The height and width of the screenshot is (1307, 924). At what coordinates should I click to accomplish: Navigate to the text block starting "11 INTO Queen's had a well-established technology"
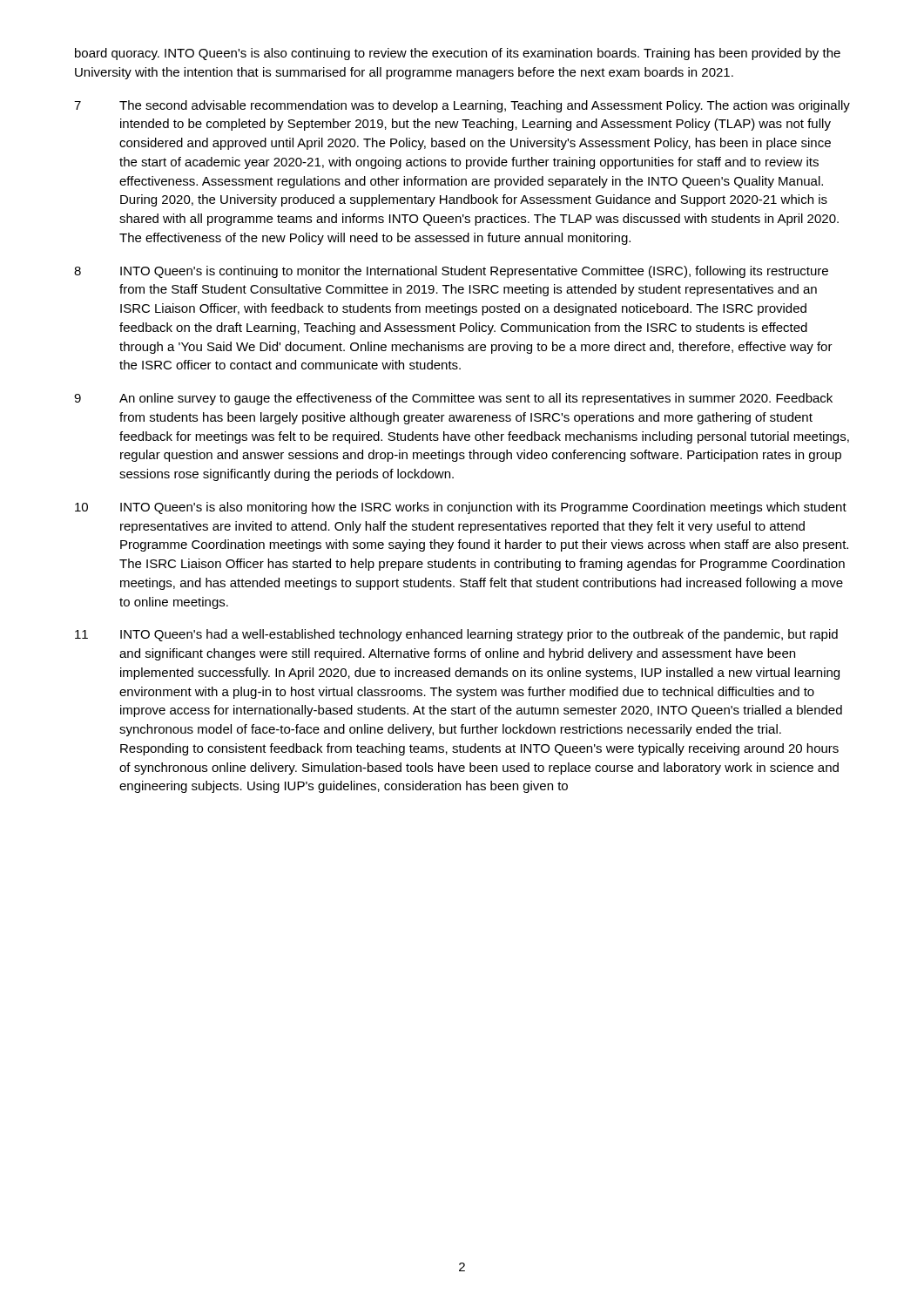(462, 710)
